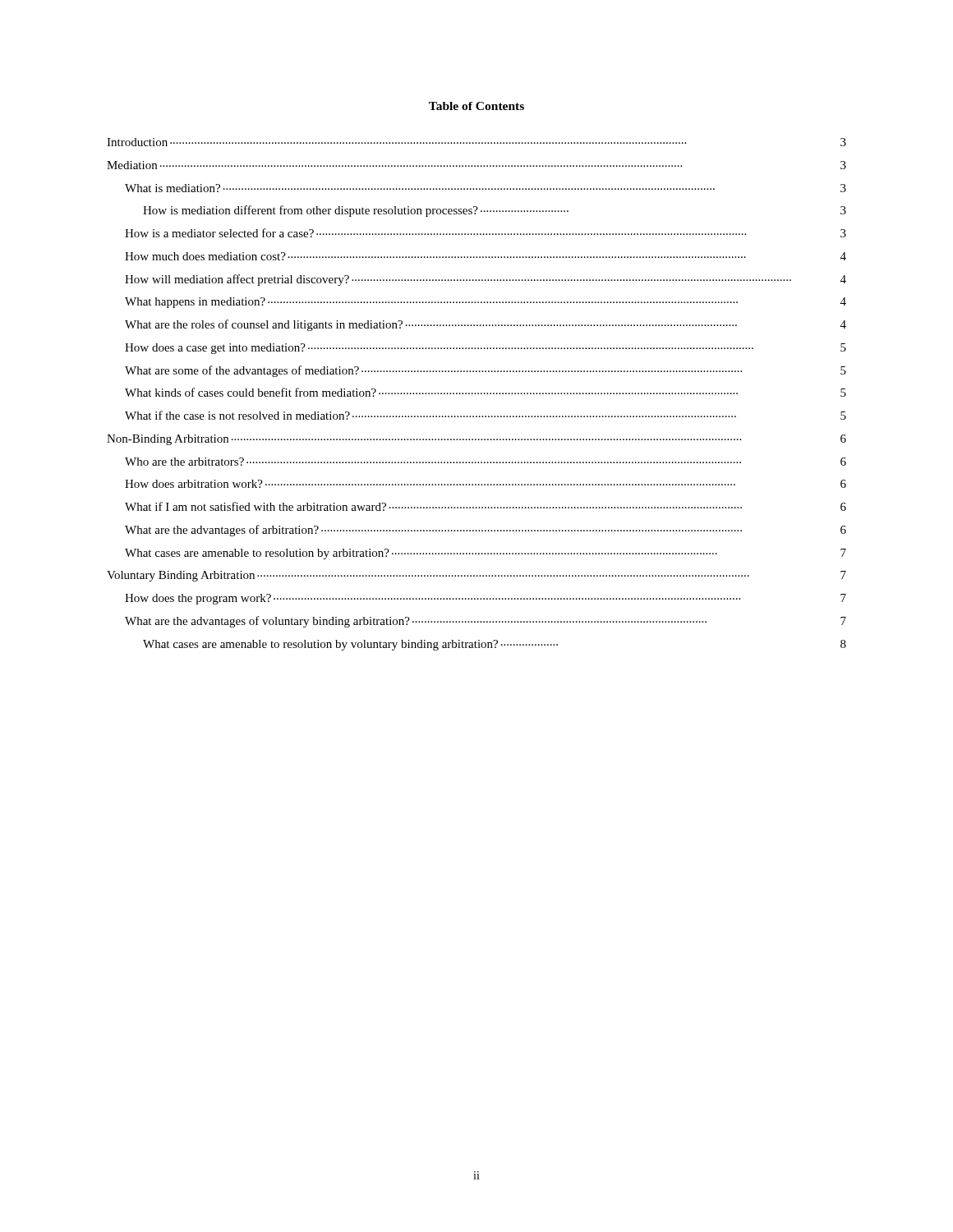Select the text block starting "How does the program work?"
This screenshot has height=1232, width=953.
tap(486, 599)
